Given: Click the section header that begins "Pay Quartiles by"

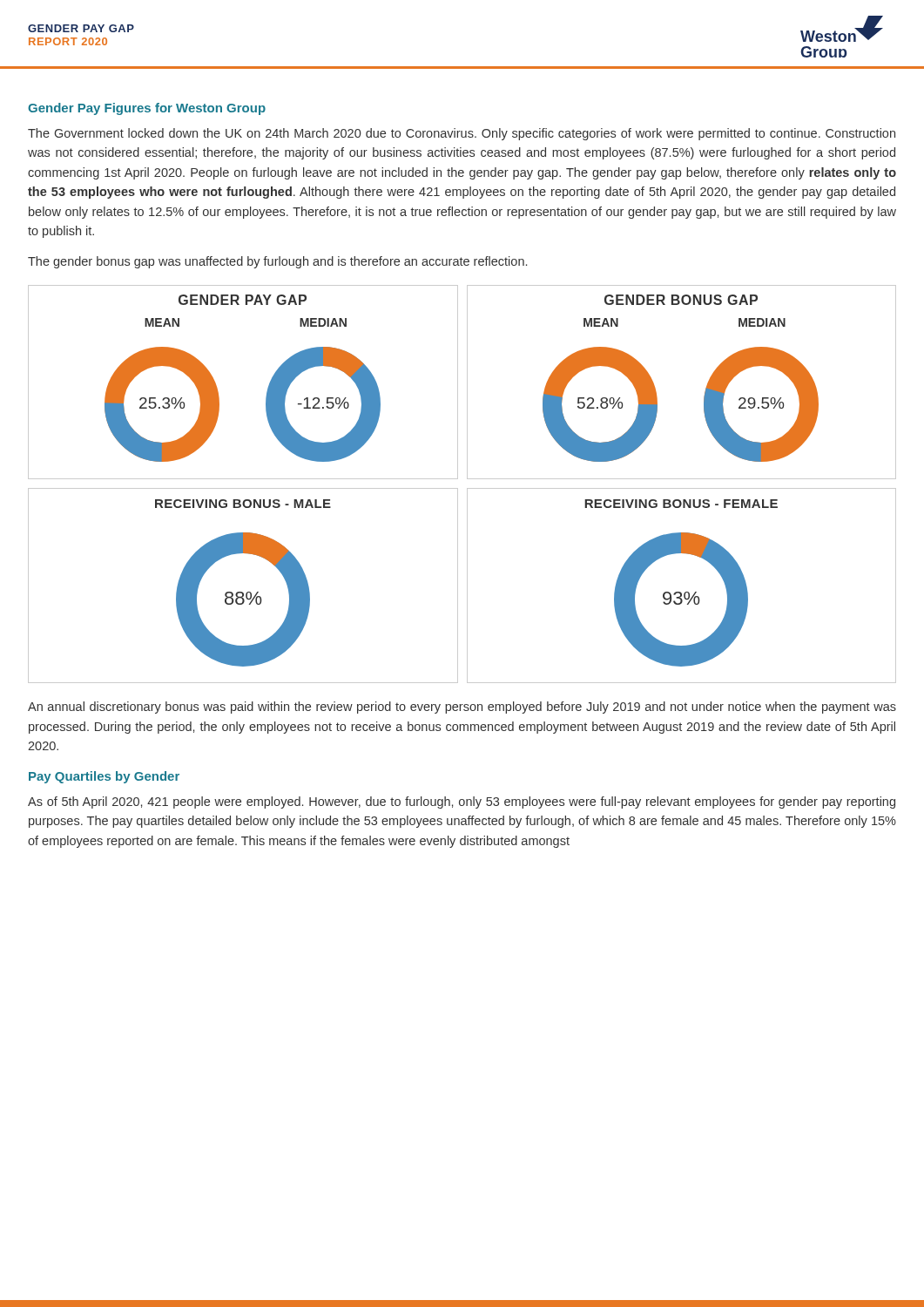Looking at the screenshot, I should 104,776.
